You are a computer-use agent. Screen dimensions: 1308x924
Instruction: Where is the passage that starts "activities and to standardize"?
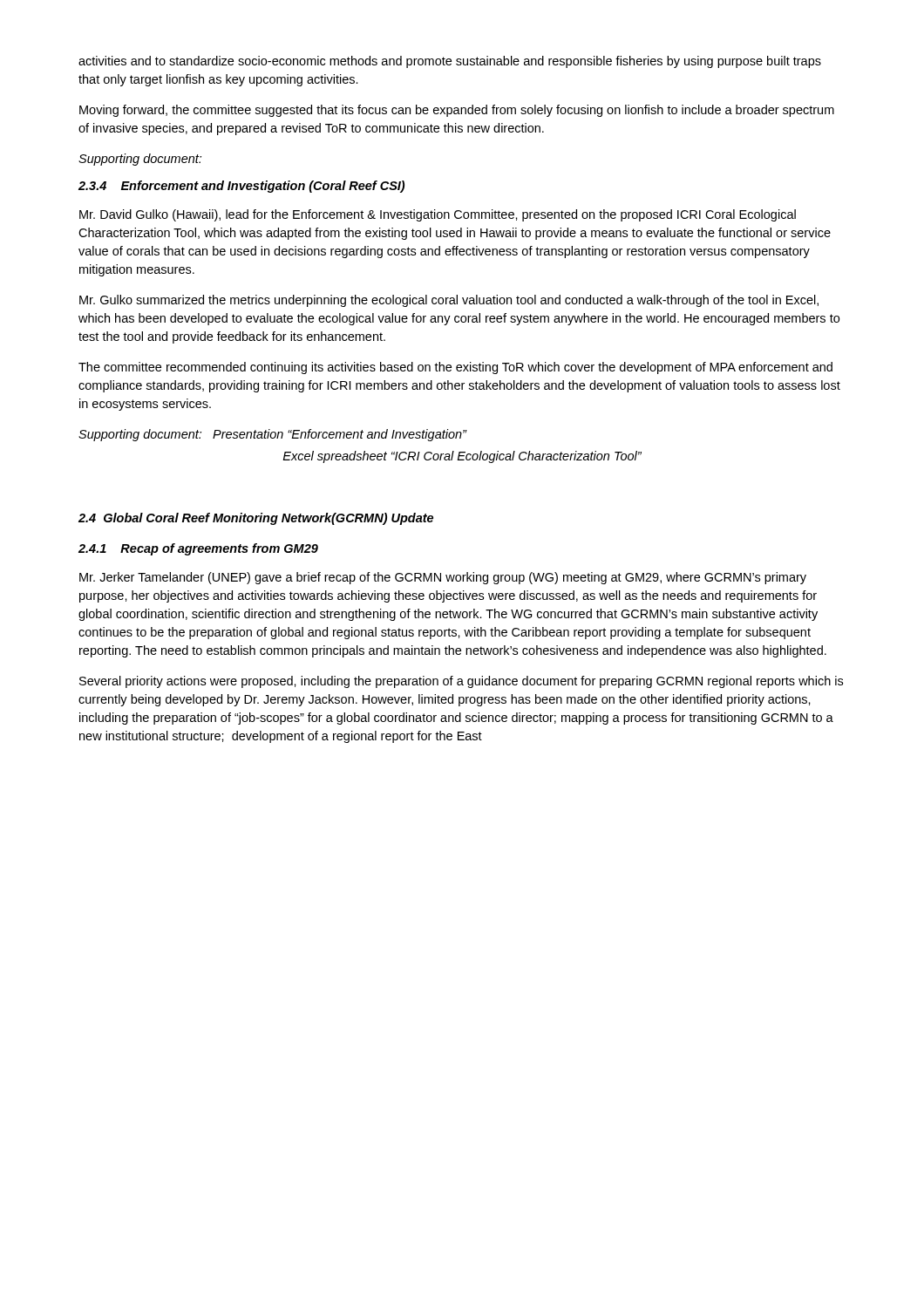click(x=450, y=70)
